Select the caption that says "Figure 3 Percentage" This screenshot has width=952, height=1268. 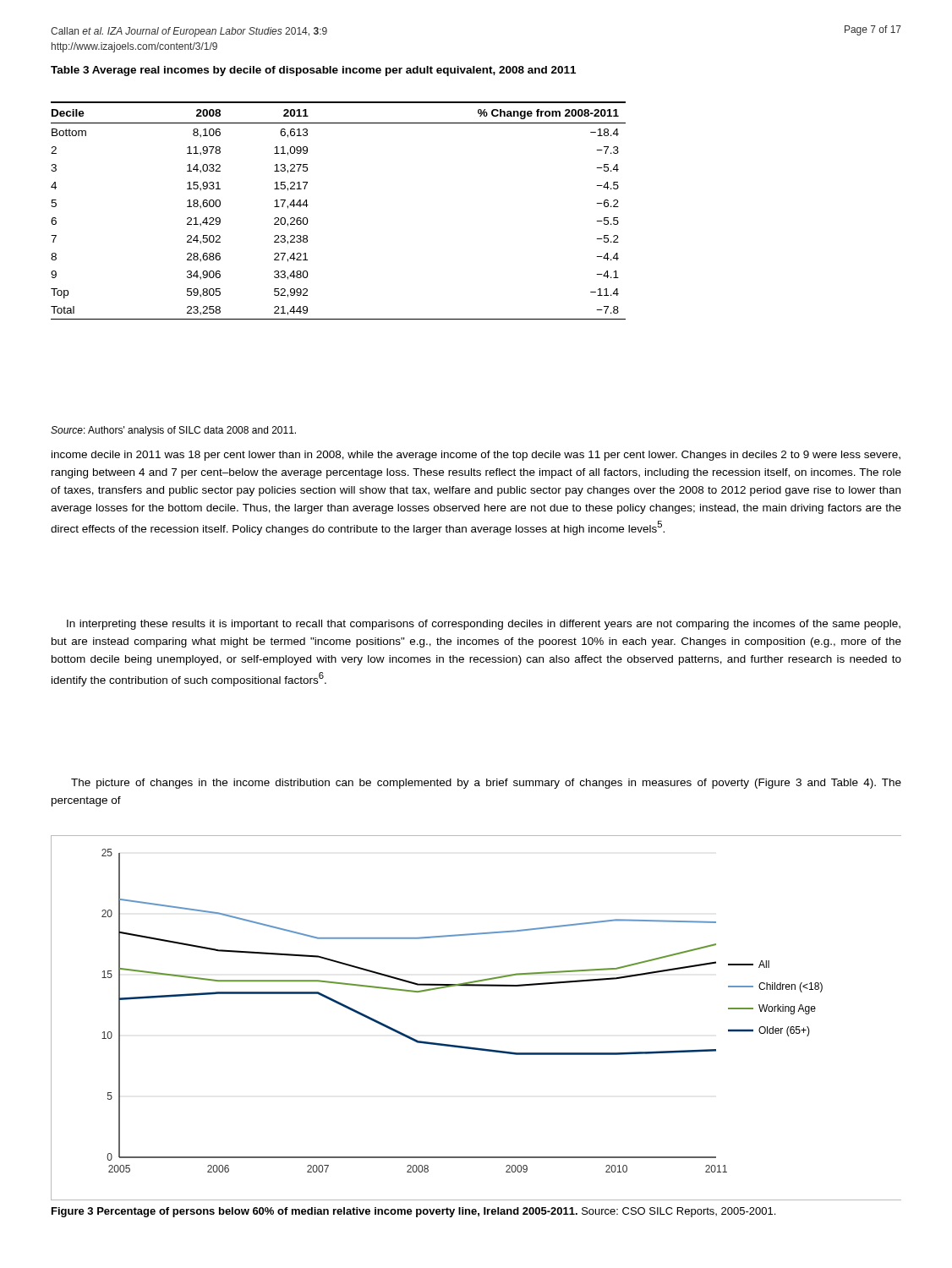tap(414, 1211)
